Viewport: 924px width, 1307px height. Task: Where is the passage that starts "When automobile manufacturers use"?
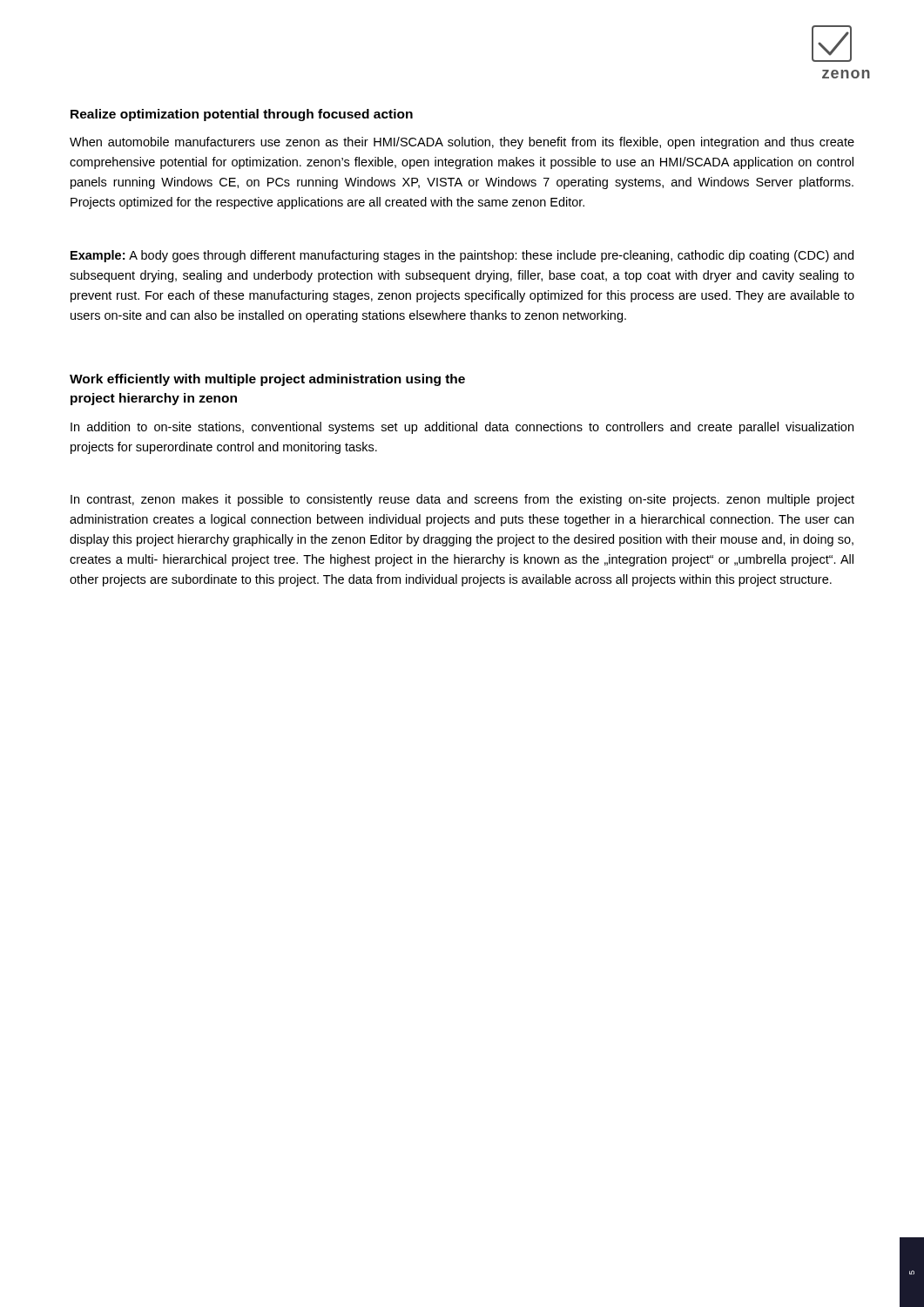462,172
